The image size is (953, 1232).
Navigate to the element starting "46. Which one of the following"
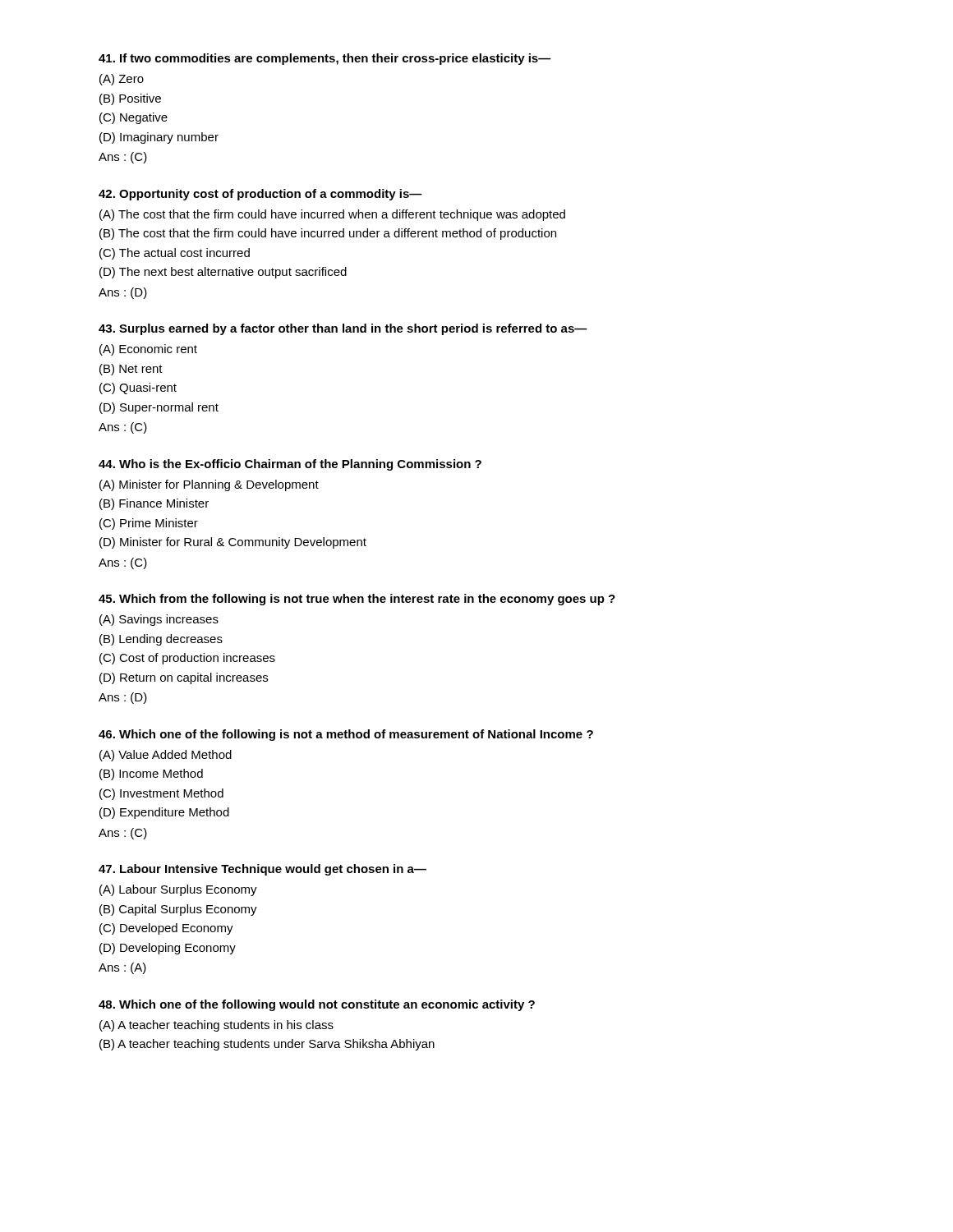346,733
